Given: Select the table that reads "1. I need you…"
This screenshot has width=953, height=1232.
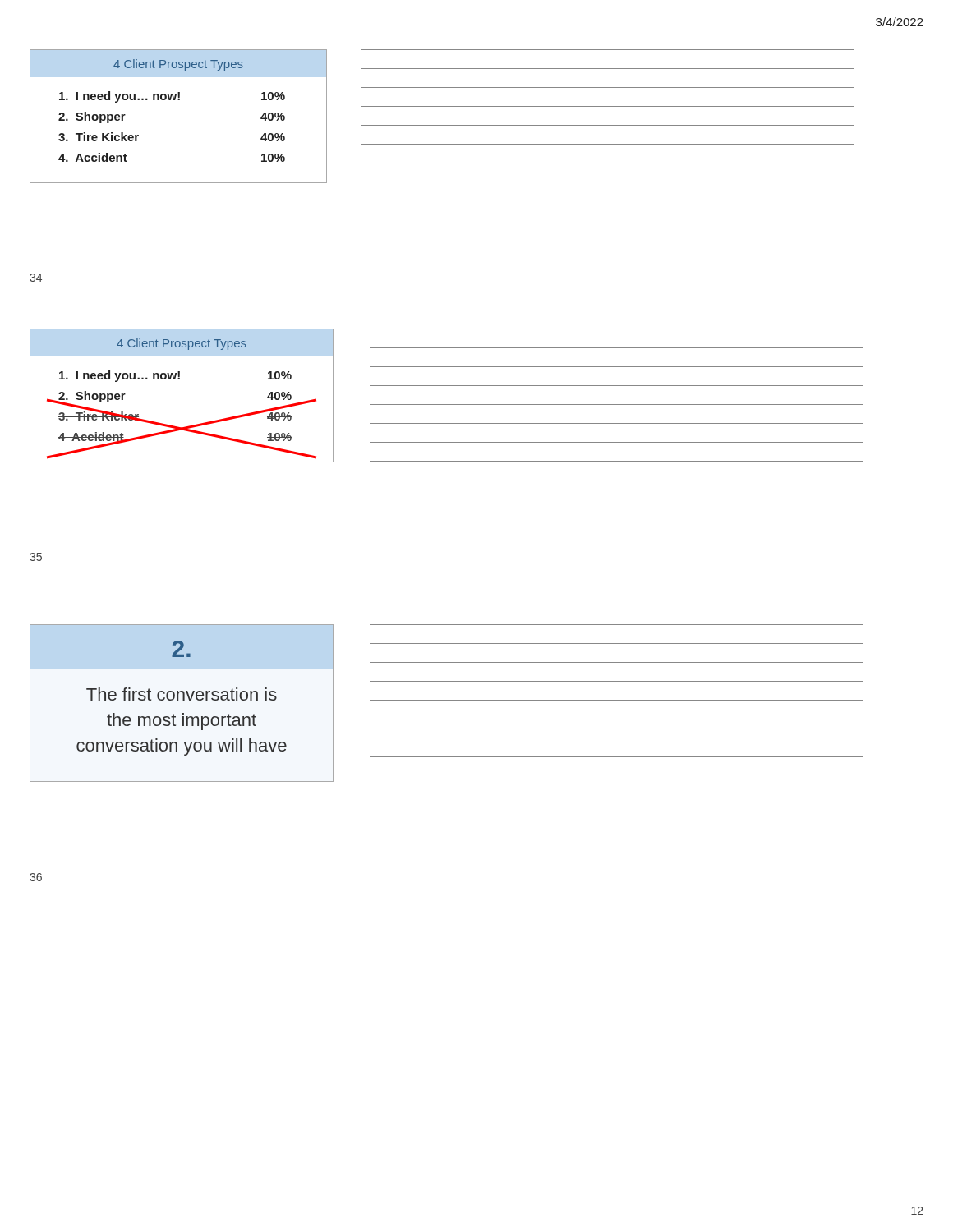Looking at the screenshot, I should point(186,116).
